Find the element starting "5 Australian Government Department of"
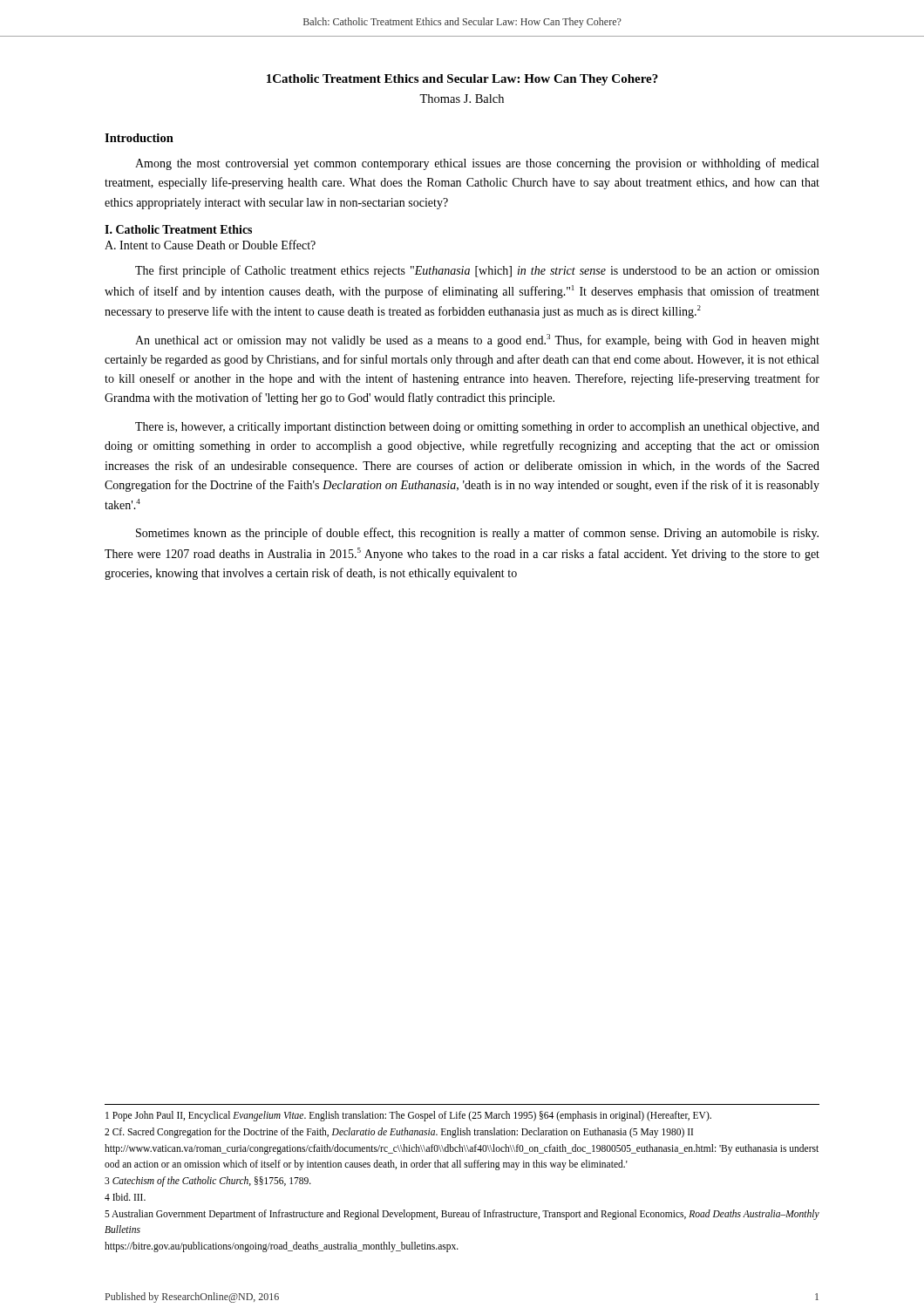The image size is (924, 1308). [x=462, y=1222]
